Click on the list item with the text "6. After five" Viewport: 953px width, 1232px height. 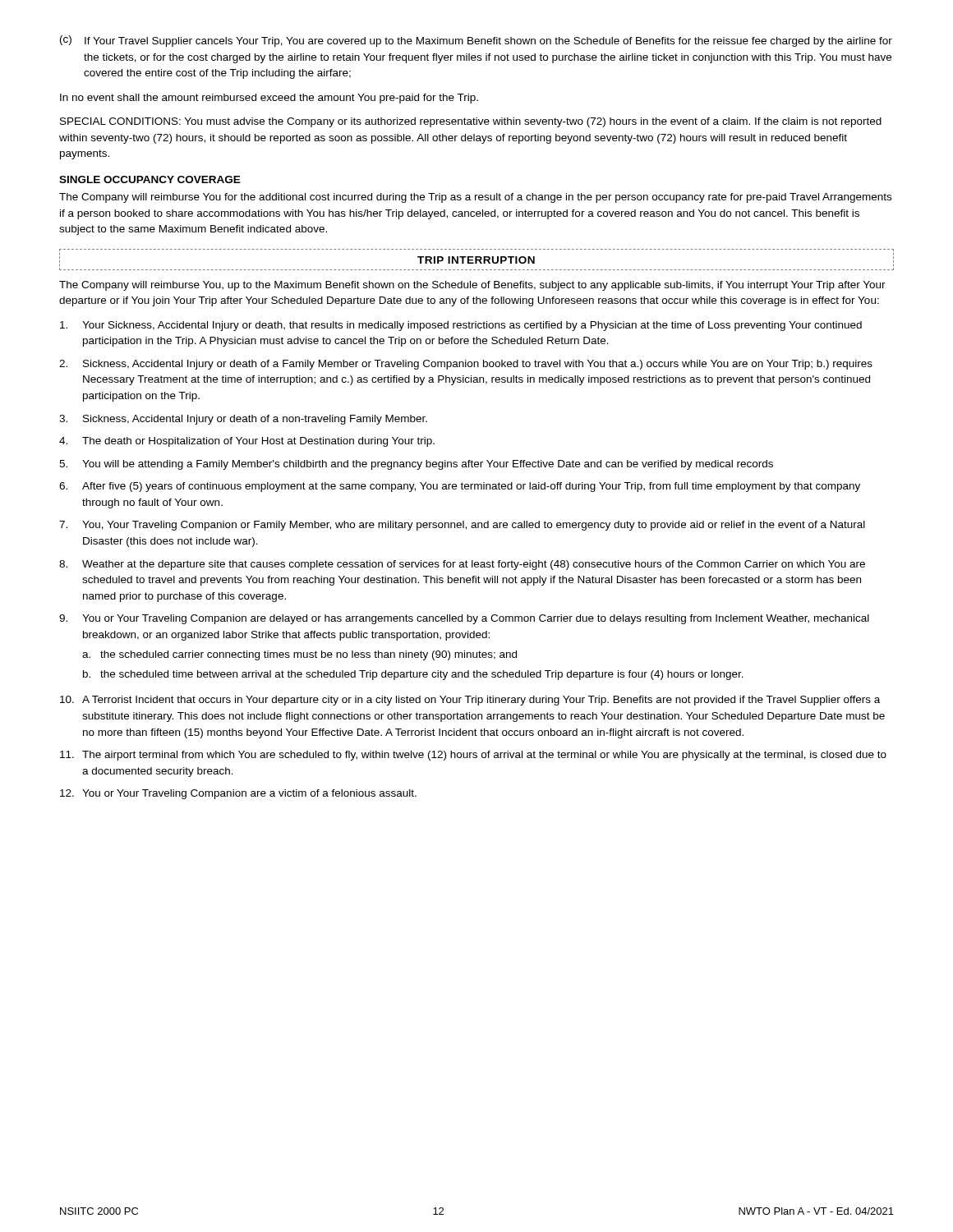(x=476, y=494)
